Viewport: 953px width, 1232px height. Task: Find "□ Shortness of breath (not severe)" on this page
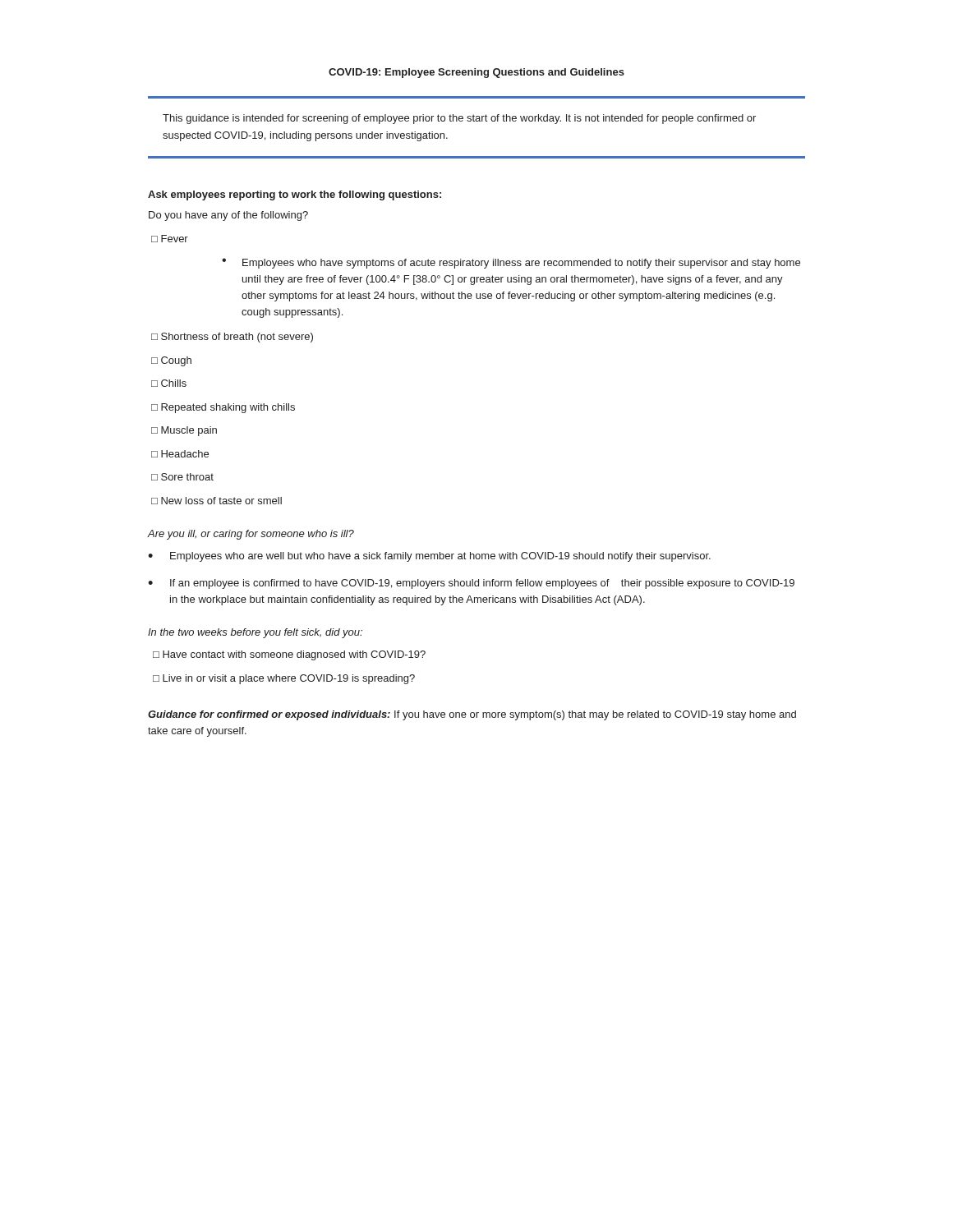[x=232, y=336]
